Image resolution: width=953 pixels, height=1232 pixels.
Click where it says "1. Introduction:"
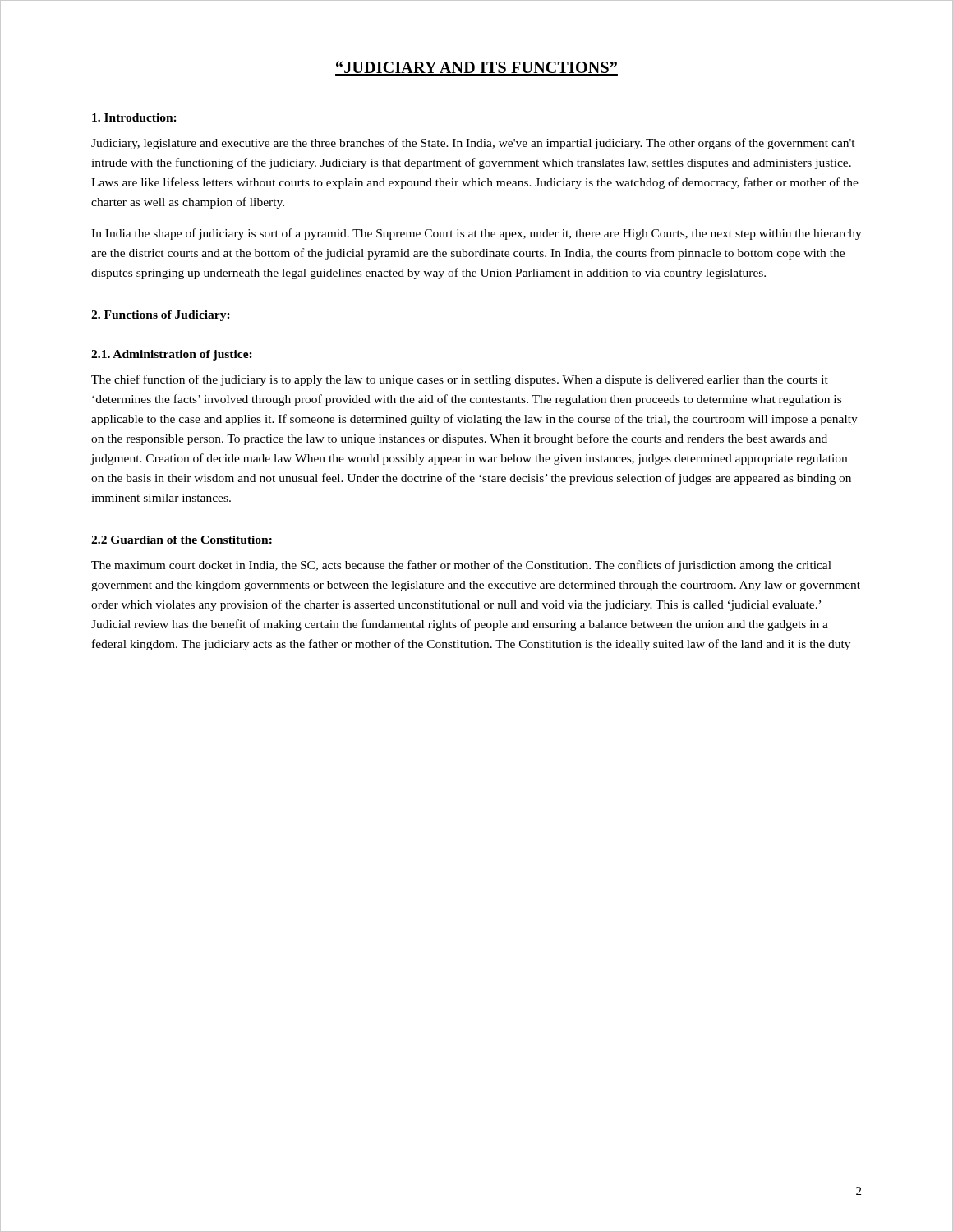pyautogui.click(x=134, y=117)
